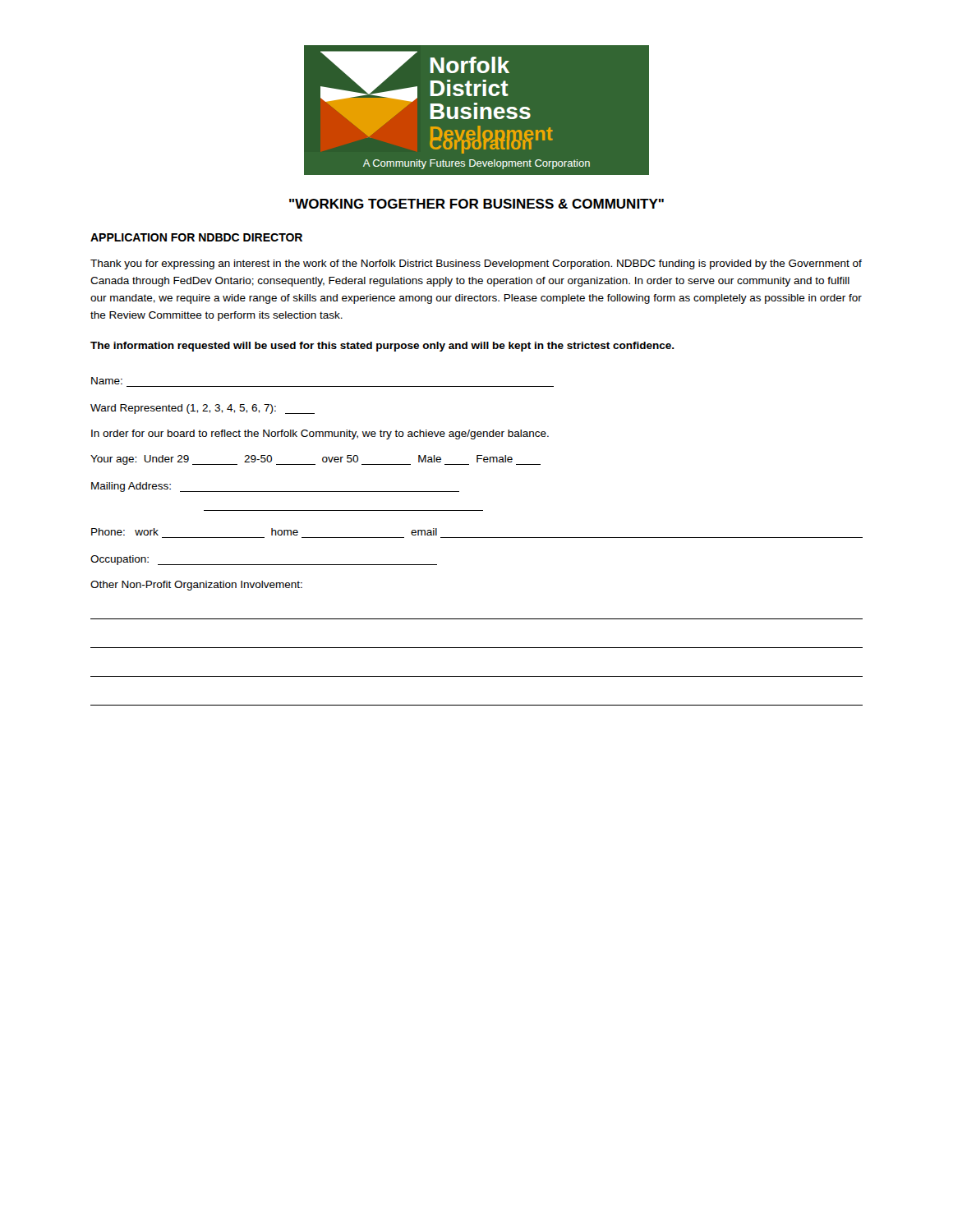This screenshot has height=1232, width=953.
Task: Click on the element starting "Thank you for expressing an interest"
Action: [476, 289]
